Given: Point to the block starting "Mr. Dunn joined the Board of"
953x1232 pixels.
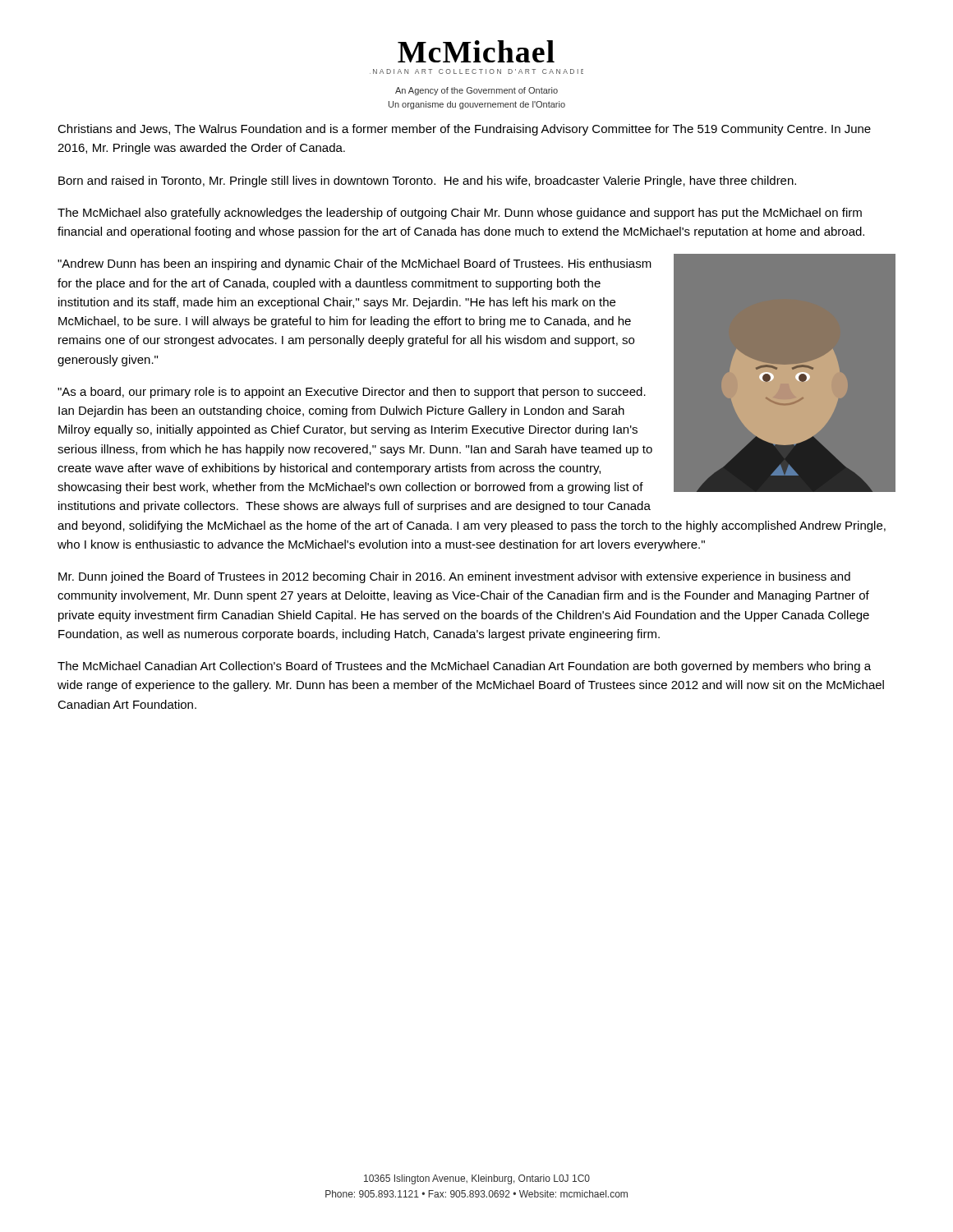Looking at the screenshot, I should [x=464, y=605].
